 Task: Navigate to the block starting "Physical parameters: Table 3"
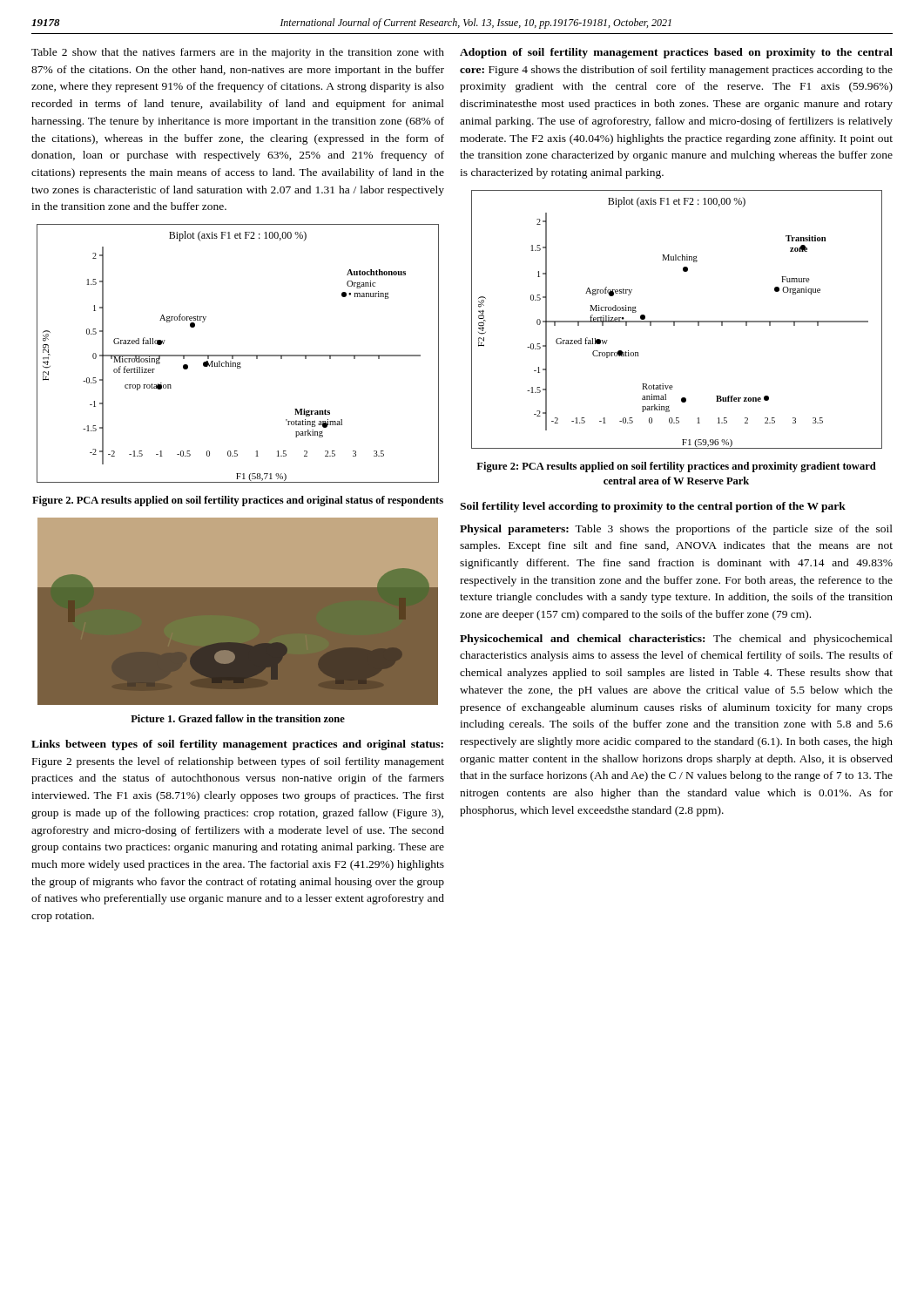(x=676, y=571)
